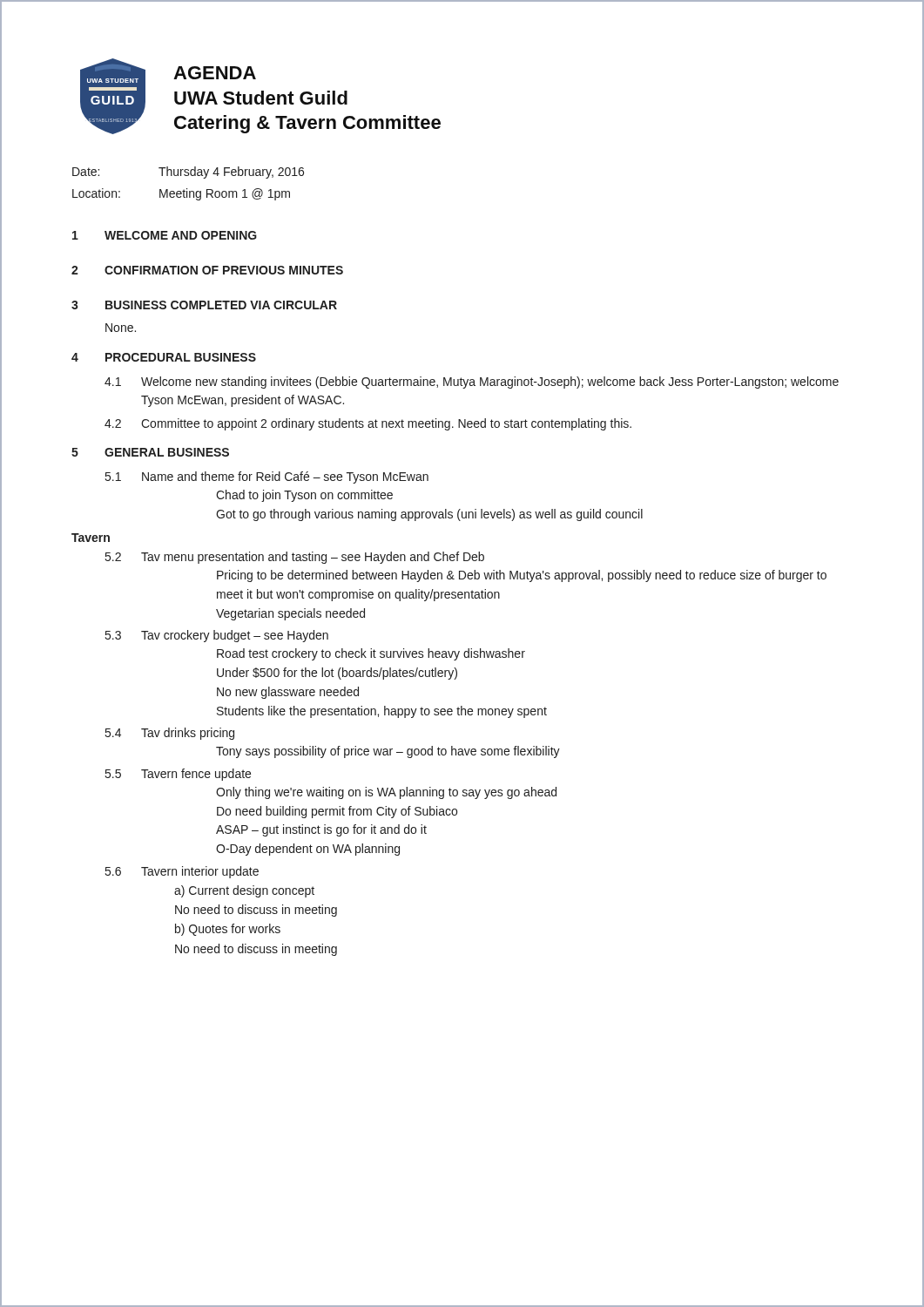This screenshot has width=924, height=1307.
Task: Find "1 WELCOME AND OPENING" on this page
Action: [164, 235]
